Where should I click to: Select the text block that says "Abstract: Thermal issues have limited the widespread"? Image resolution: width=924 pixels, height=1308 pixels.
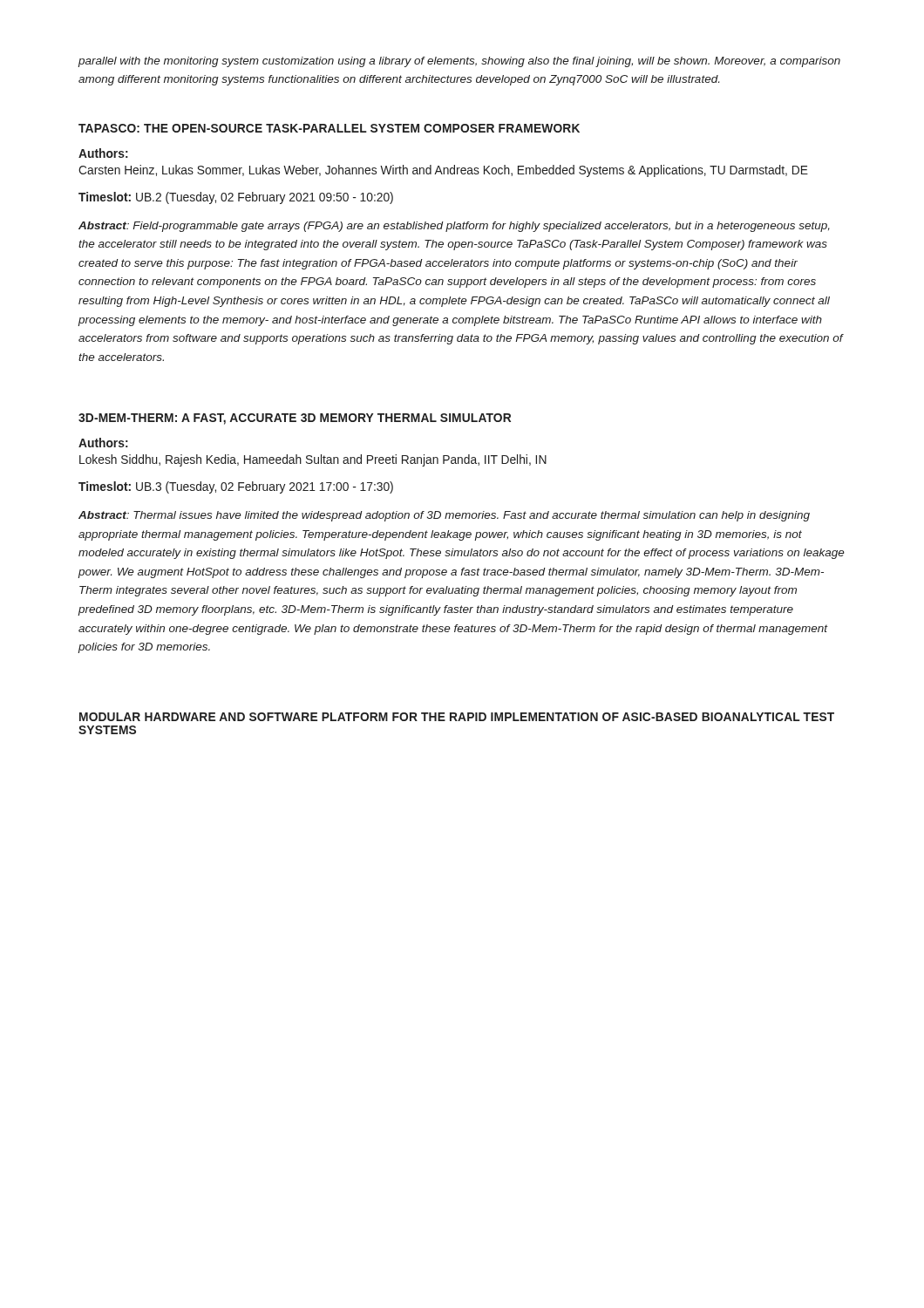(461, 581)
